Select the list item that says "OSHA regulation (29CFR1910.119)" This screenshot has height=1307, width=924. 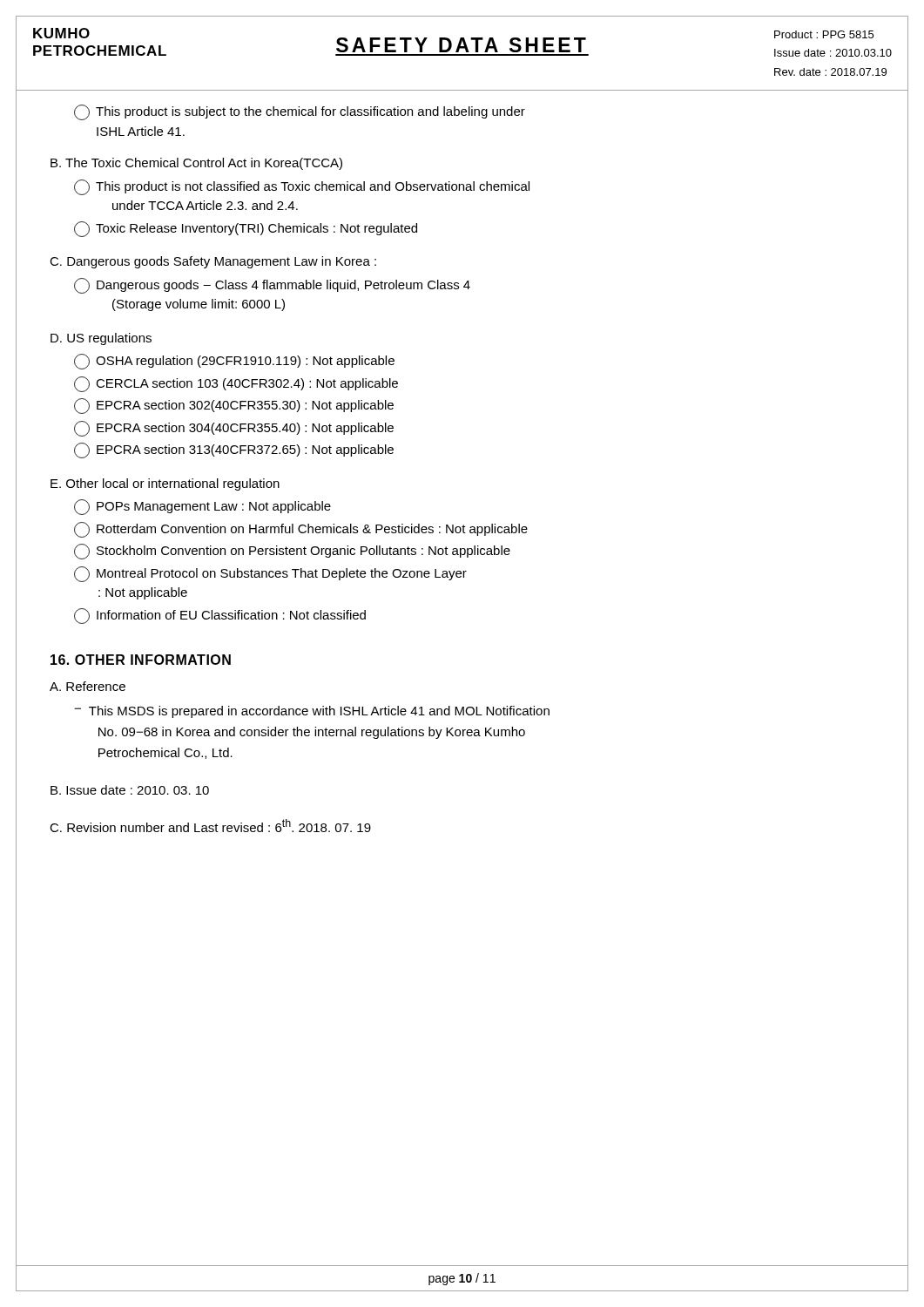(x=234, y=362)
